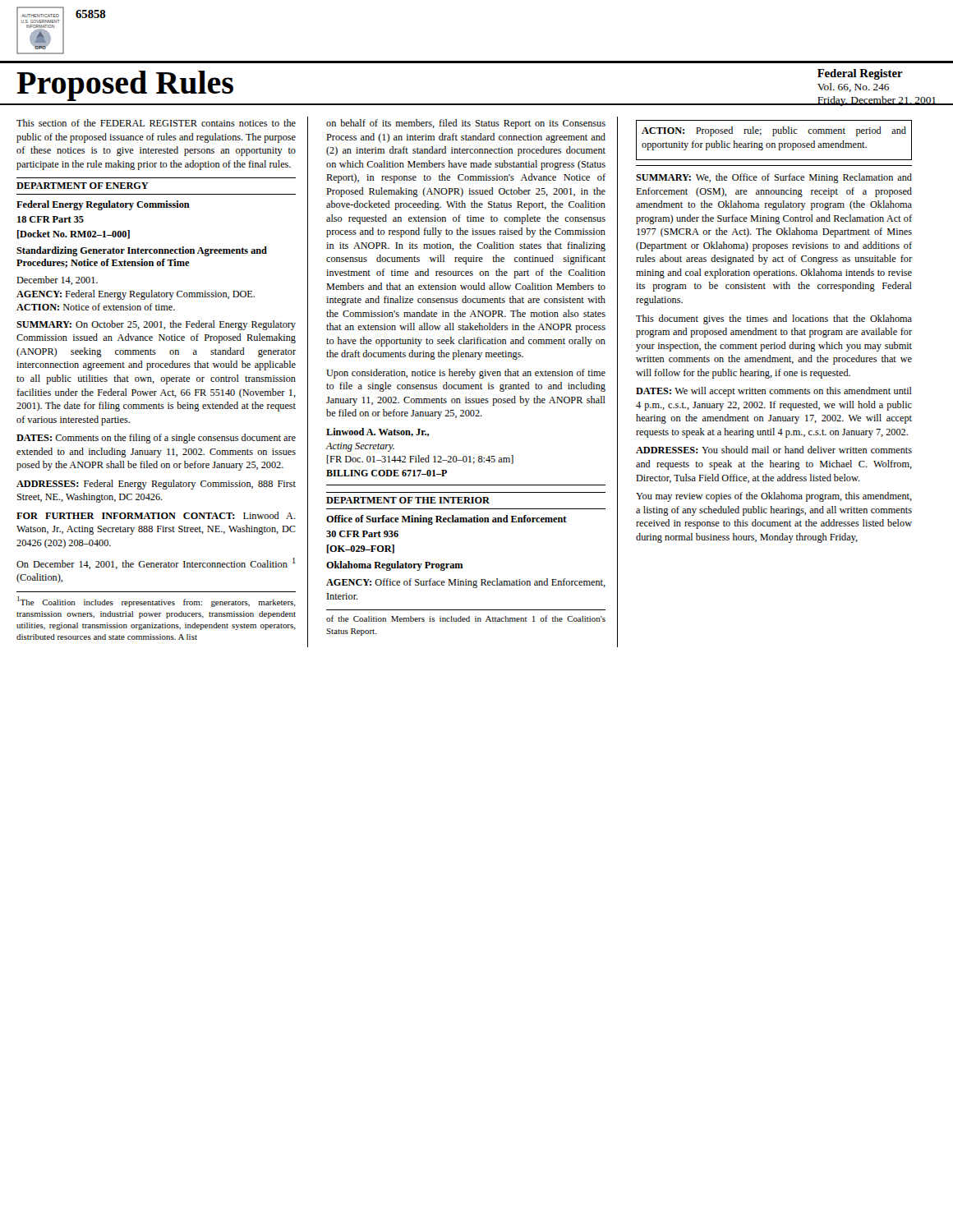This screenshot has height=1232, width=953.
Task: Locate the text block containing "ADDRESSES: Federal Energy Regulatory Commission, 888 First"
Action: click(x=156, y=491)
